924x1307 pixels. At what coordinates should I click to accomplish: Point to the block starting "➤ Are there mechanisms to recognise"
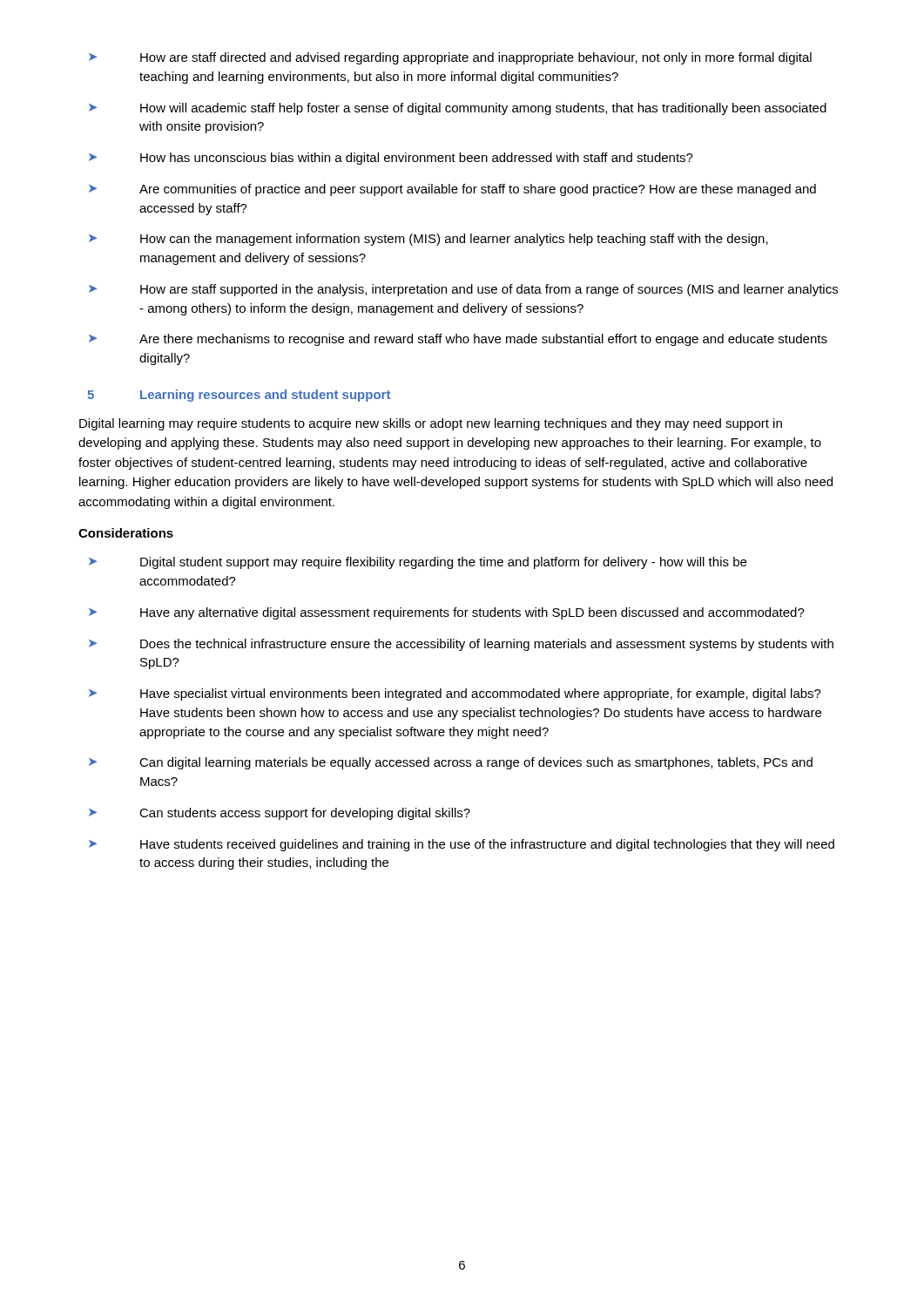pyautogui.click(x=460, y=349)
